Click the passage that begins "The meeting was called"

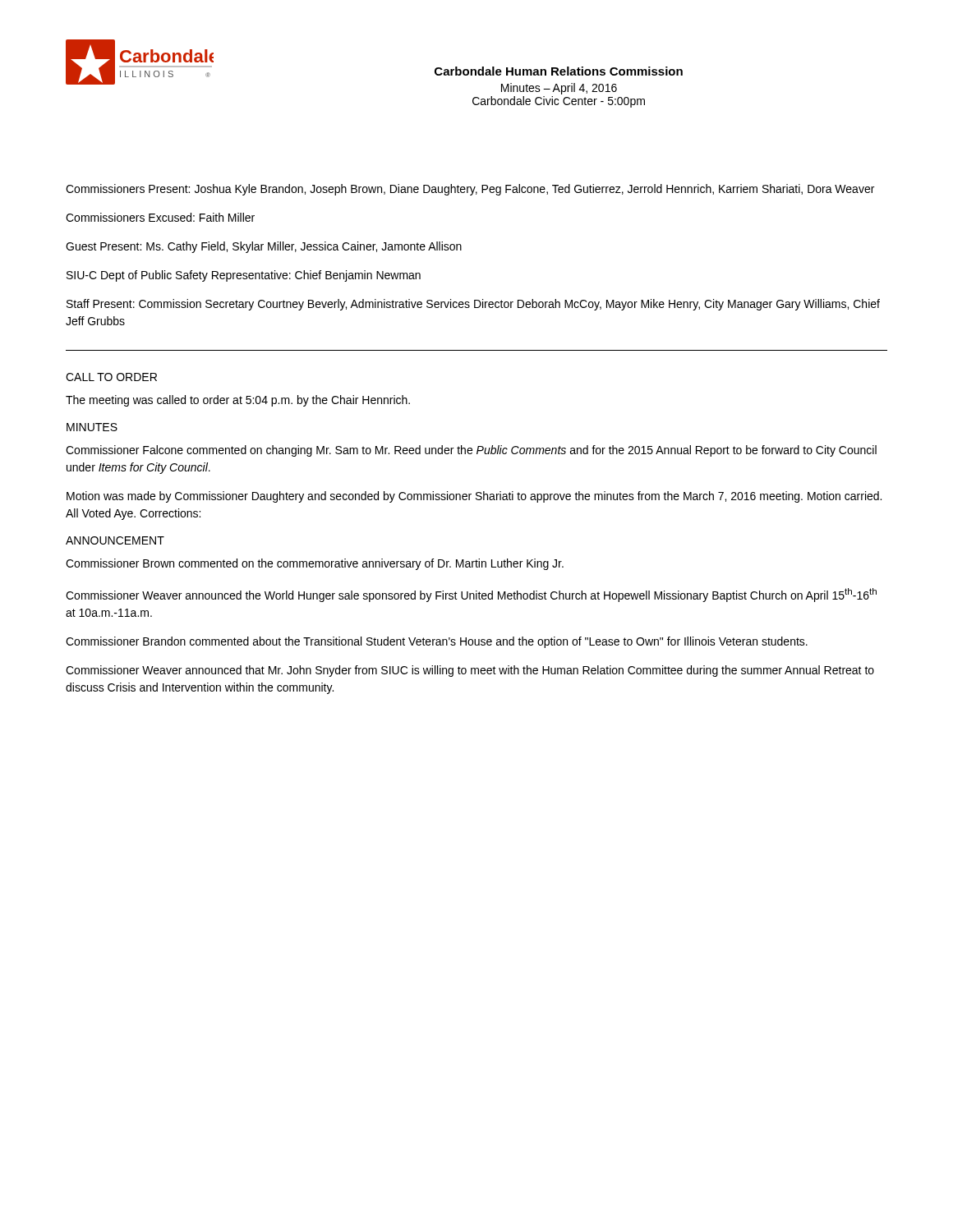coord(238,400)
